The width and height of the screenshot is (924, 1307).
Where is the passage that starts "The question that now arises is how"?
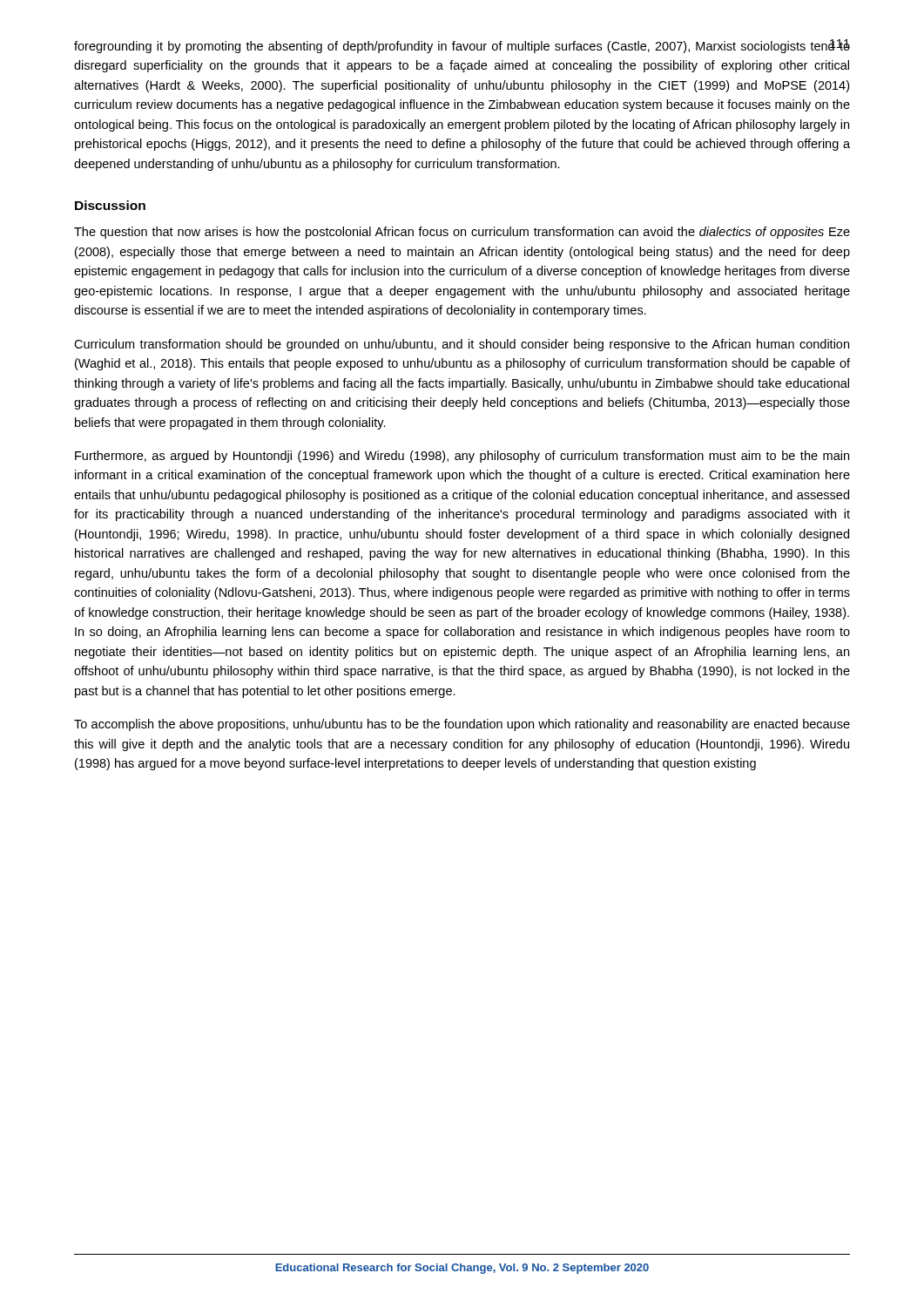[462, 271]
